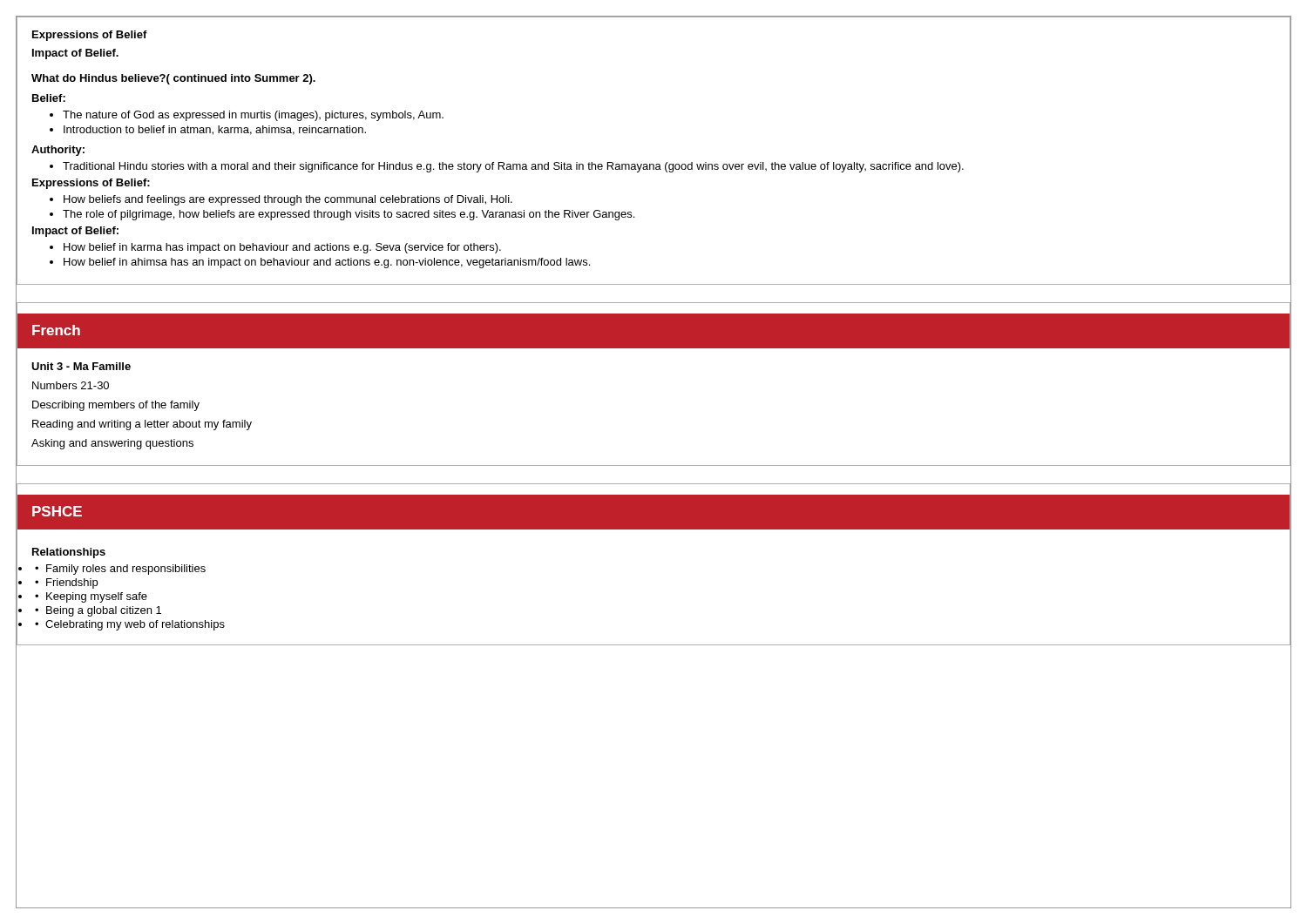This screenshot has height=924, width=1307.
Task: Select the text block that reads "What do Hindus believe?("
Action: (x=174, y=78)
